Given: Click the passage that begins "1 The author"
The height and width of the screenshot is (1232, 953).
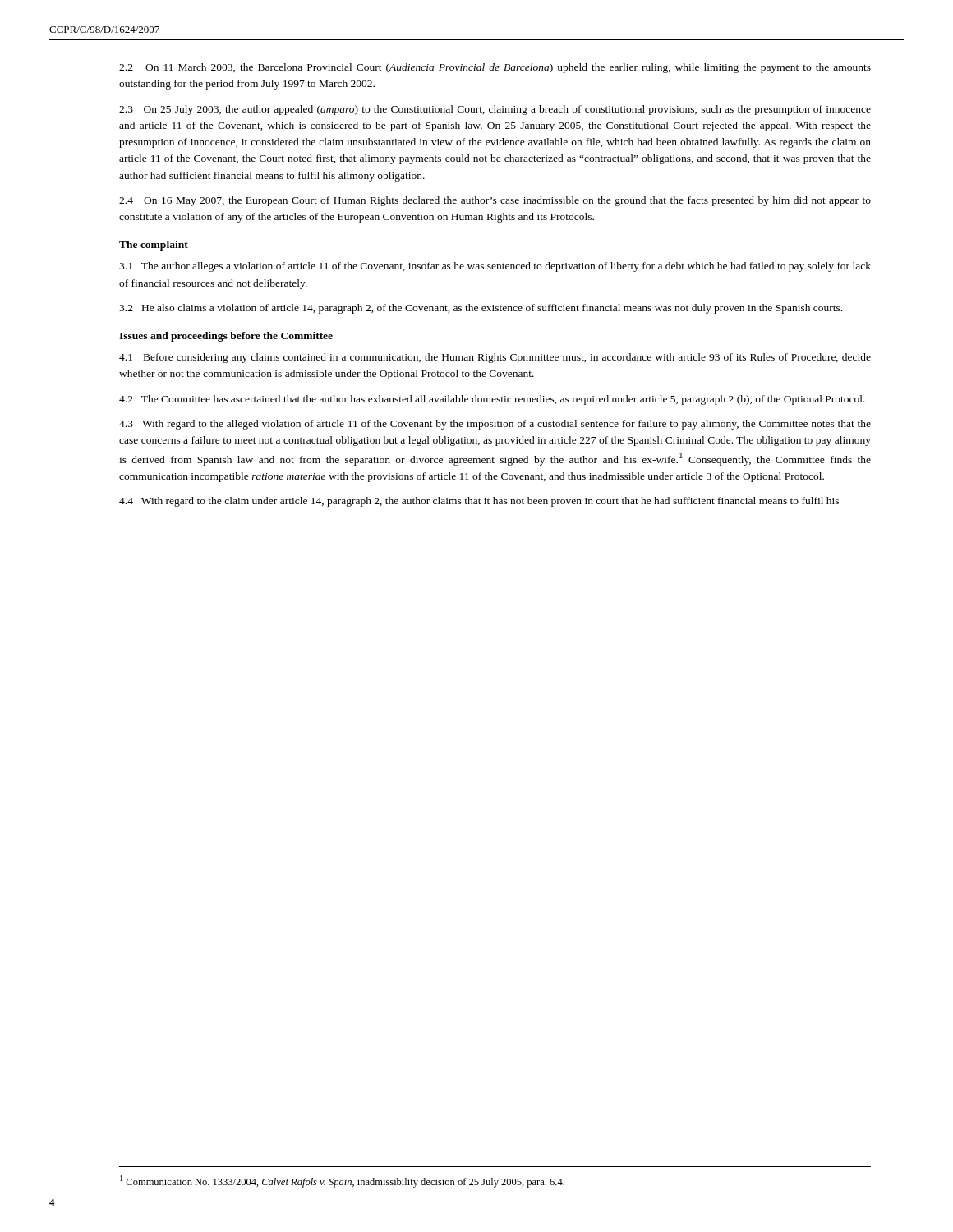Looking at the screenshot, I should coord(495,274).
